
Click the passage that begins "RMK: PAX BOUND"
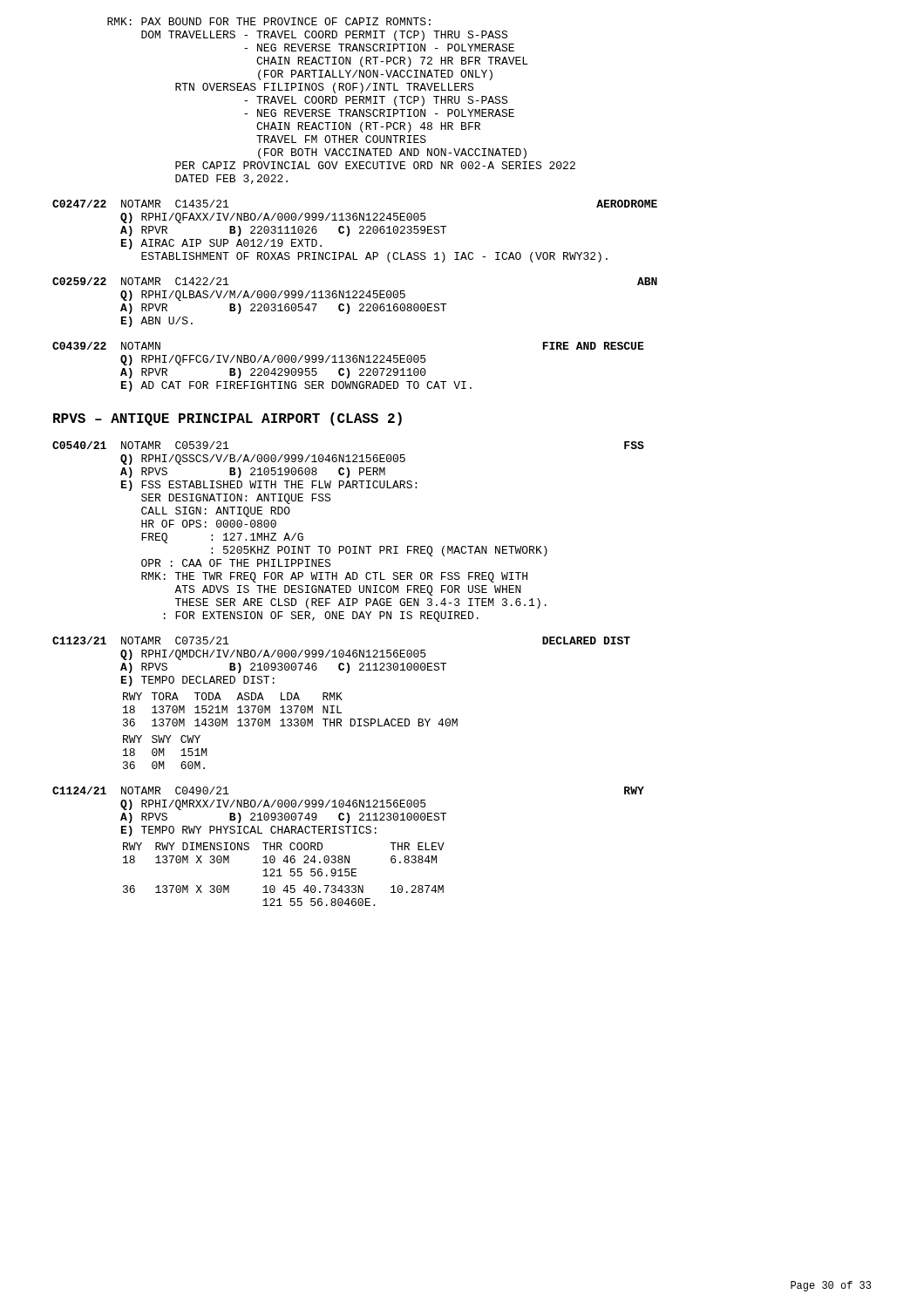click(466, 101)
